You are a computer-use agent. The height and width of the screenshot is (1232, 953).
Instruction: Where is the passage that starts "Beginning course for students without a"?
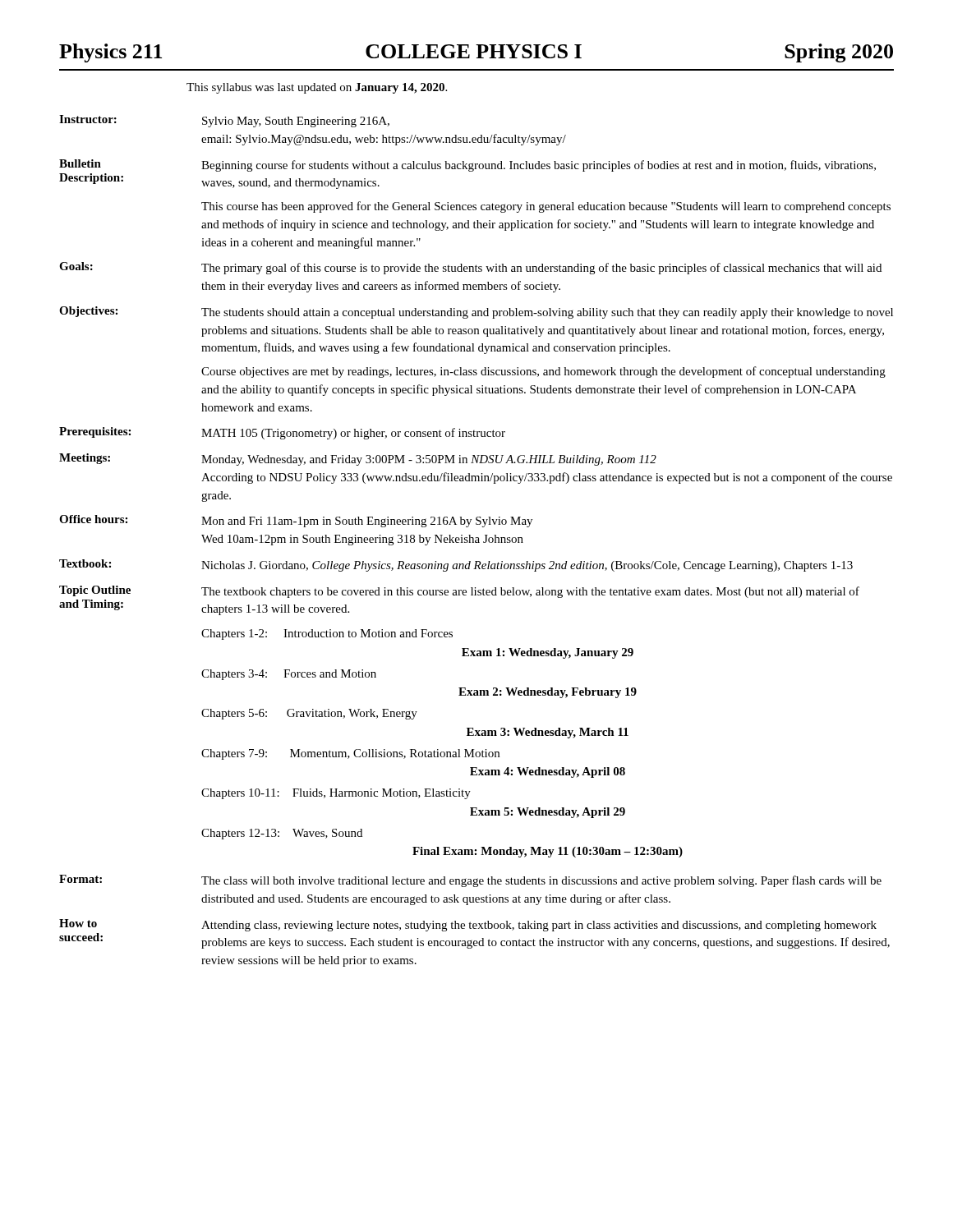click(548, 204)
